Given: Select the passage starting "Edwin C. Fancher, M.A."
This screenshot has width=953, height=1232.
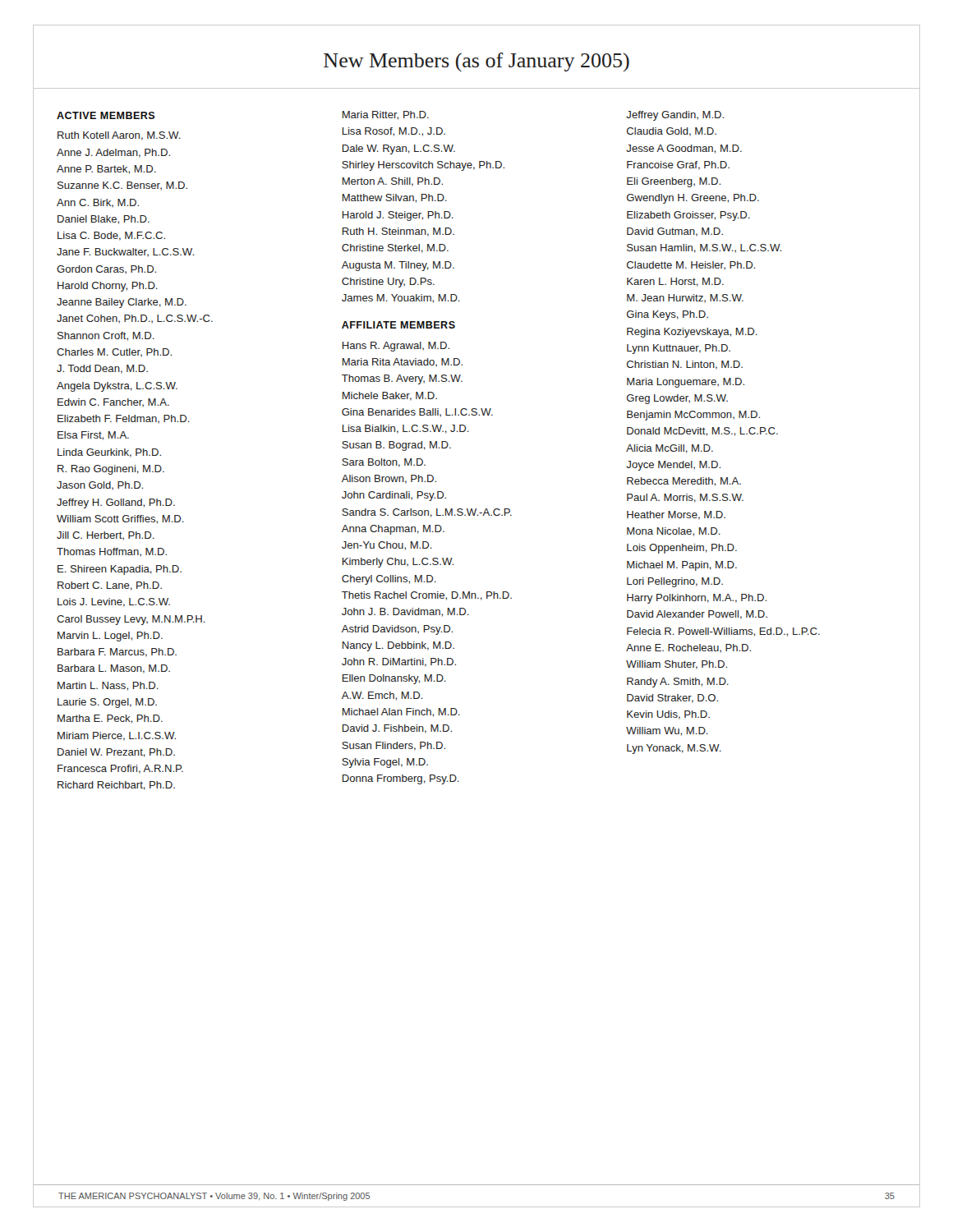Looking at the screenshot, I should pyautogui.click(x=113, y=402).
